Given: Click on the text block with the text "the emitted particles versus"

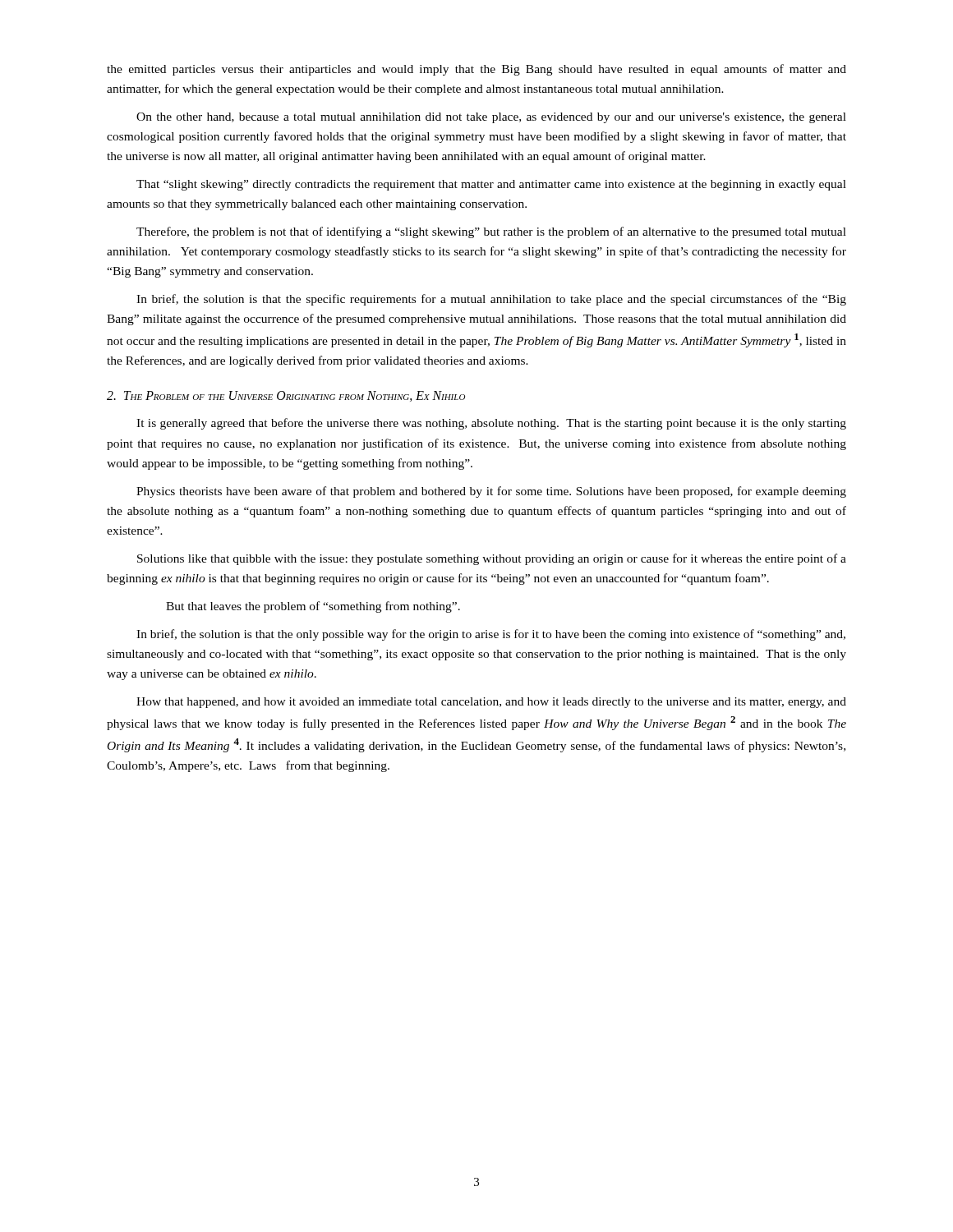Looking at the screenshot, I should coord(476,78).
